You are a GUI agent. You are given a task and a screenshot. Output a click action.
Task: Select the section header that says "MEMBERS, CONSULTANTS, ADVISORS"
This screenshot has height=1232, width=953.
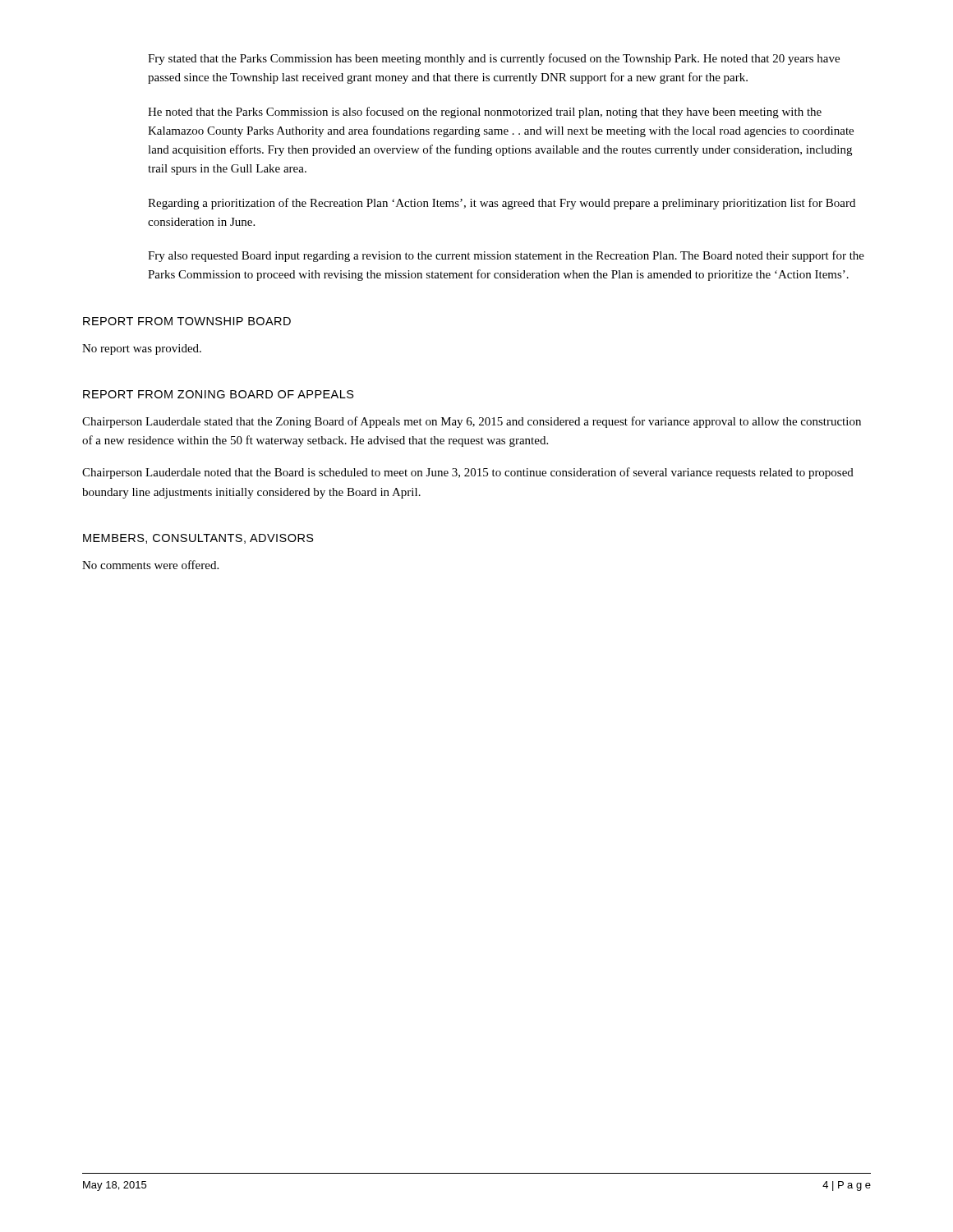click(x=198, y=538)
